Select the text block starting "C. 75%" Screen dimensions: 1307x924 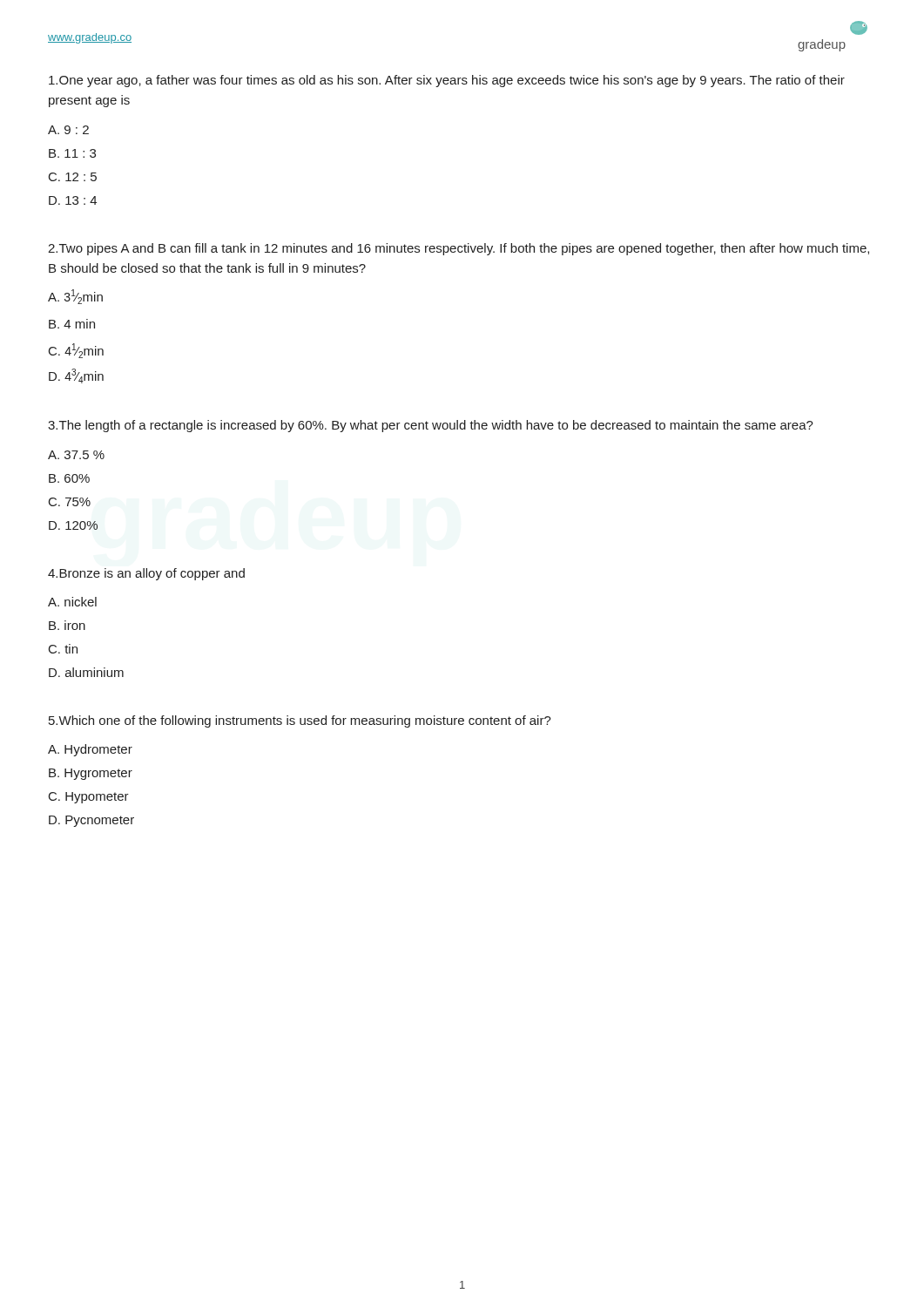[69, 501]
